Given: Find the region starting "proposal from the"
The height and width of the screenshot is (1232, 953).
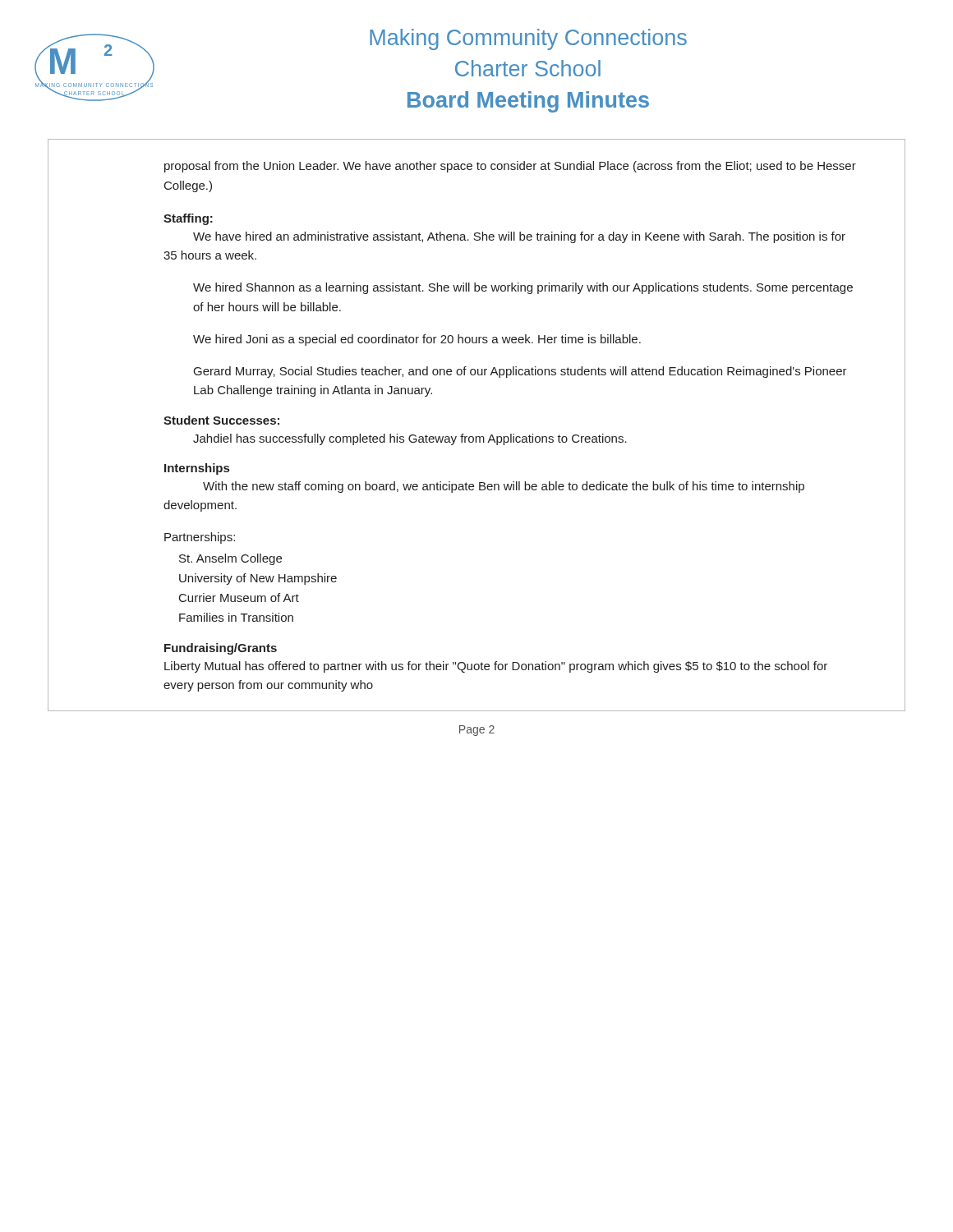Looking at the screenshot, I should 510,175.
